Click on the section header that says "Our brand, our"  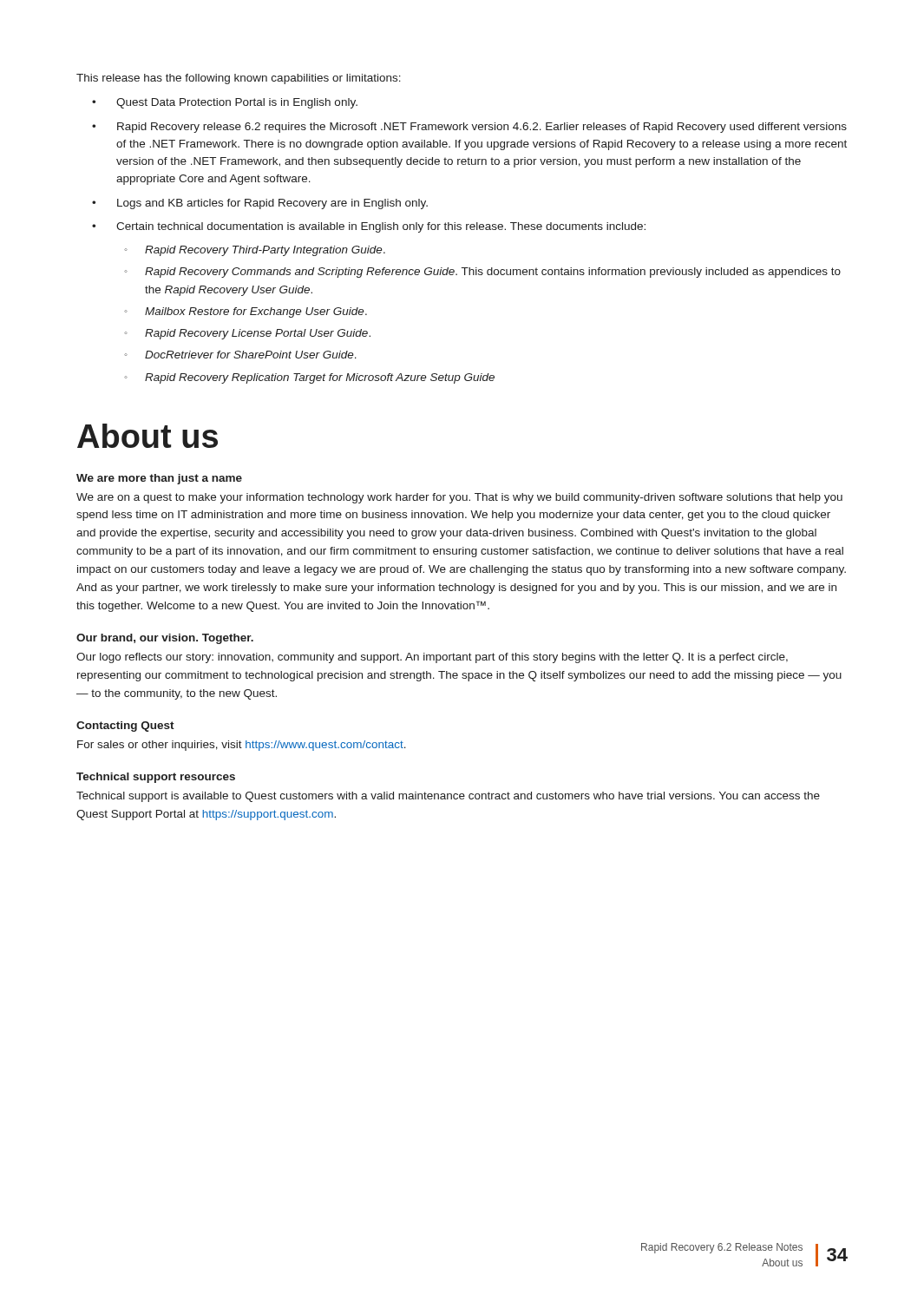coord(165,638)
